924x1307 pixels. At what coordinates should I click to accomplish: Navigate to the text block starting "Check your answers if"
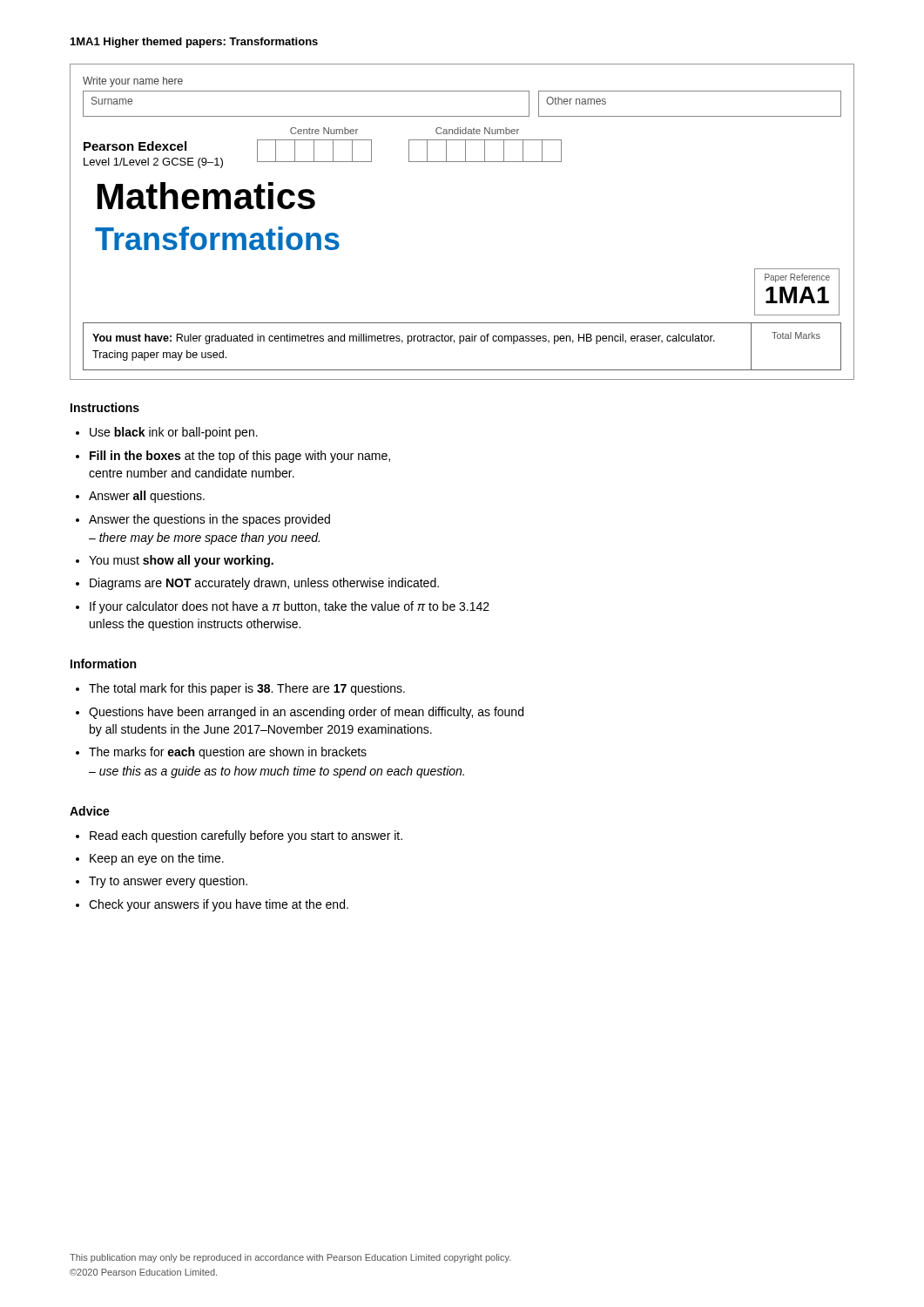pyautogui.click(x=219, y=904)
